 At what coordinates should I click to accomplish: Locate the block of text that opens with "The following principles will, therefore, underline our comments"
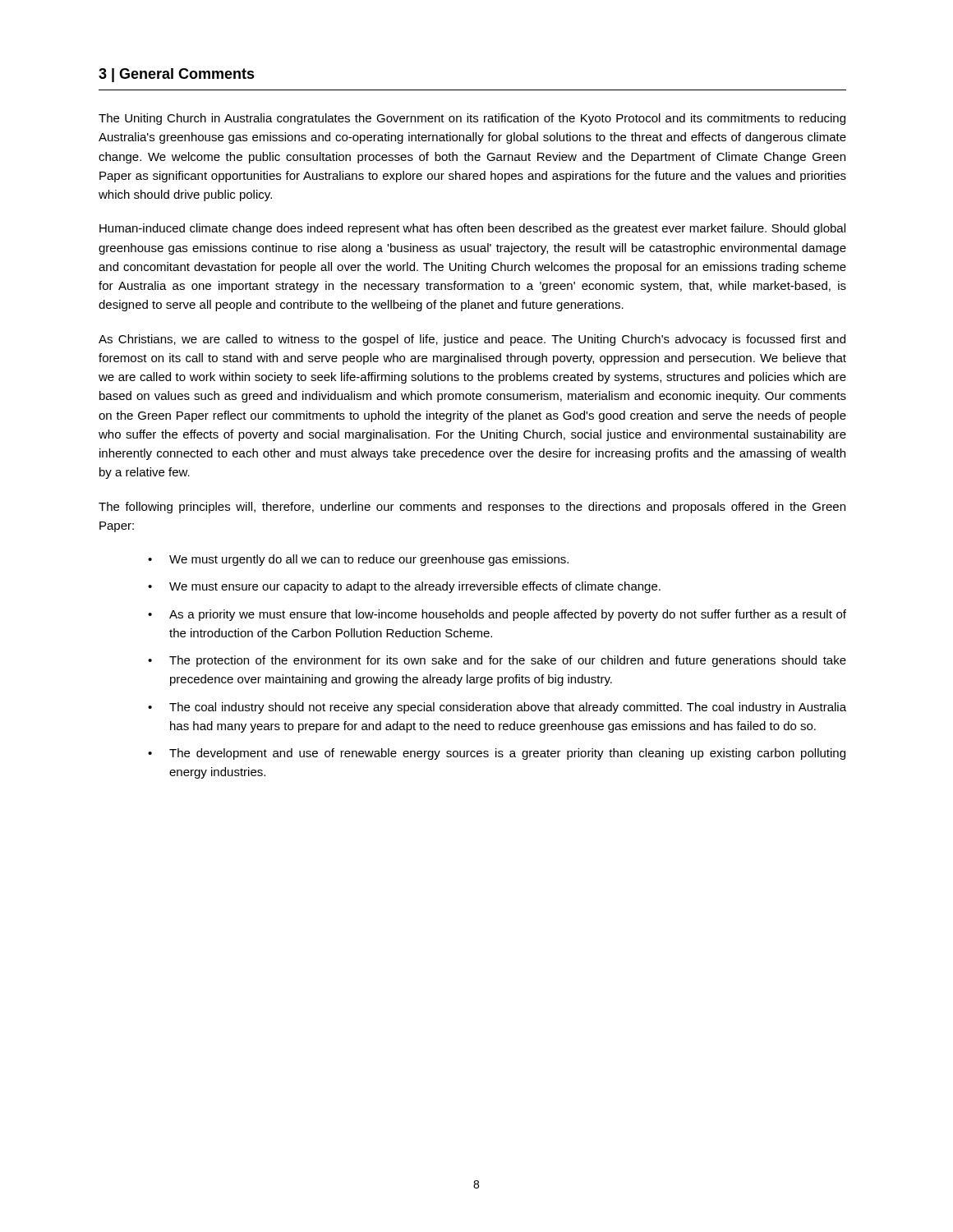(472, 515)
